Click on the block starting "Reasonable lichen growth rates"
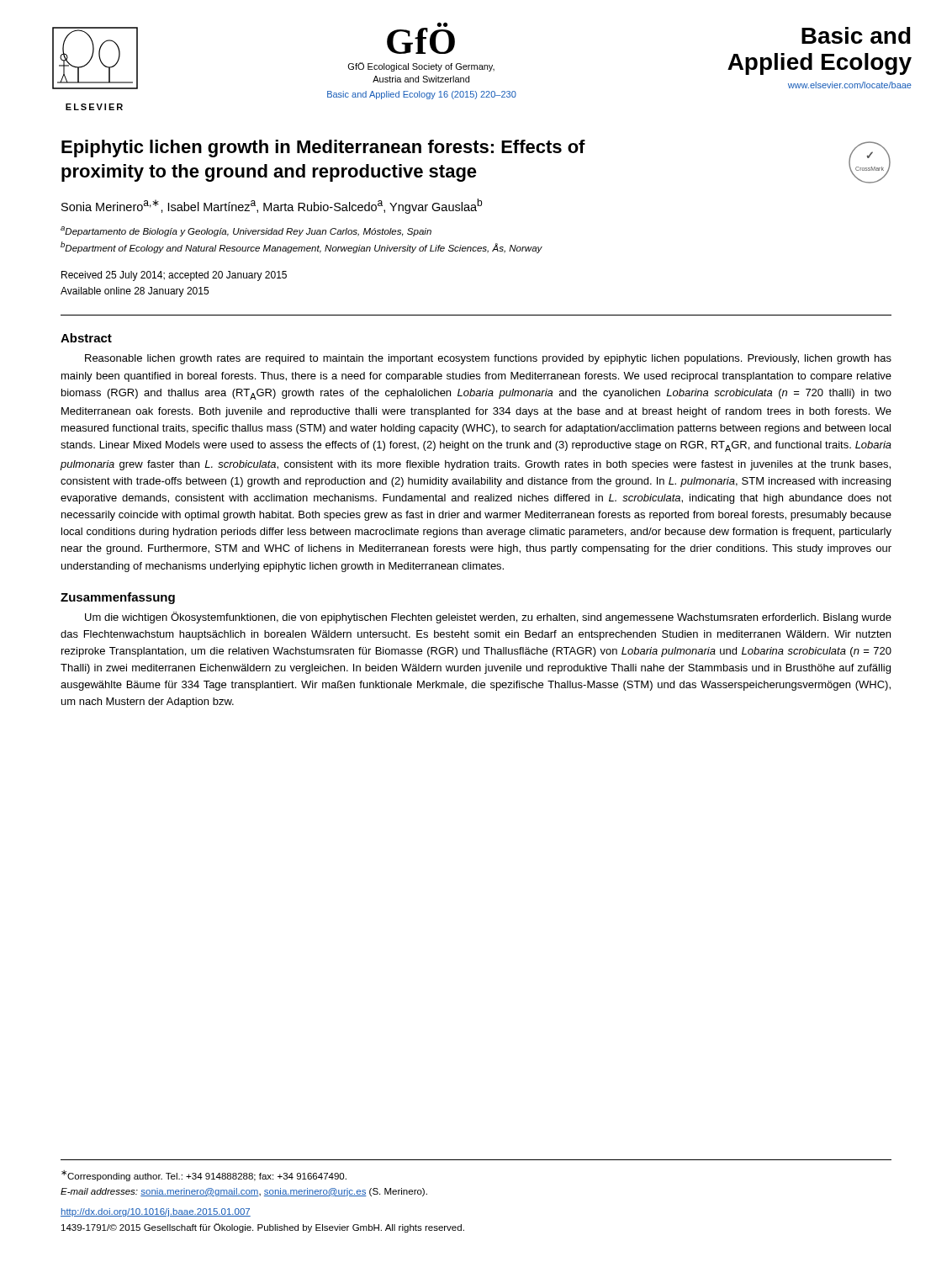Viewport: 952px width, 1262px height. (476, 462)
